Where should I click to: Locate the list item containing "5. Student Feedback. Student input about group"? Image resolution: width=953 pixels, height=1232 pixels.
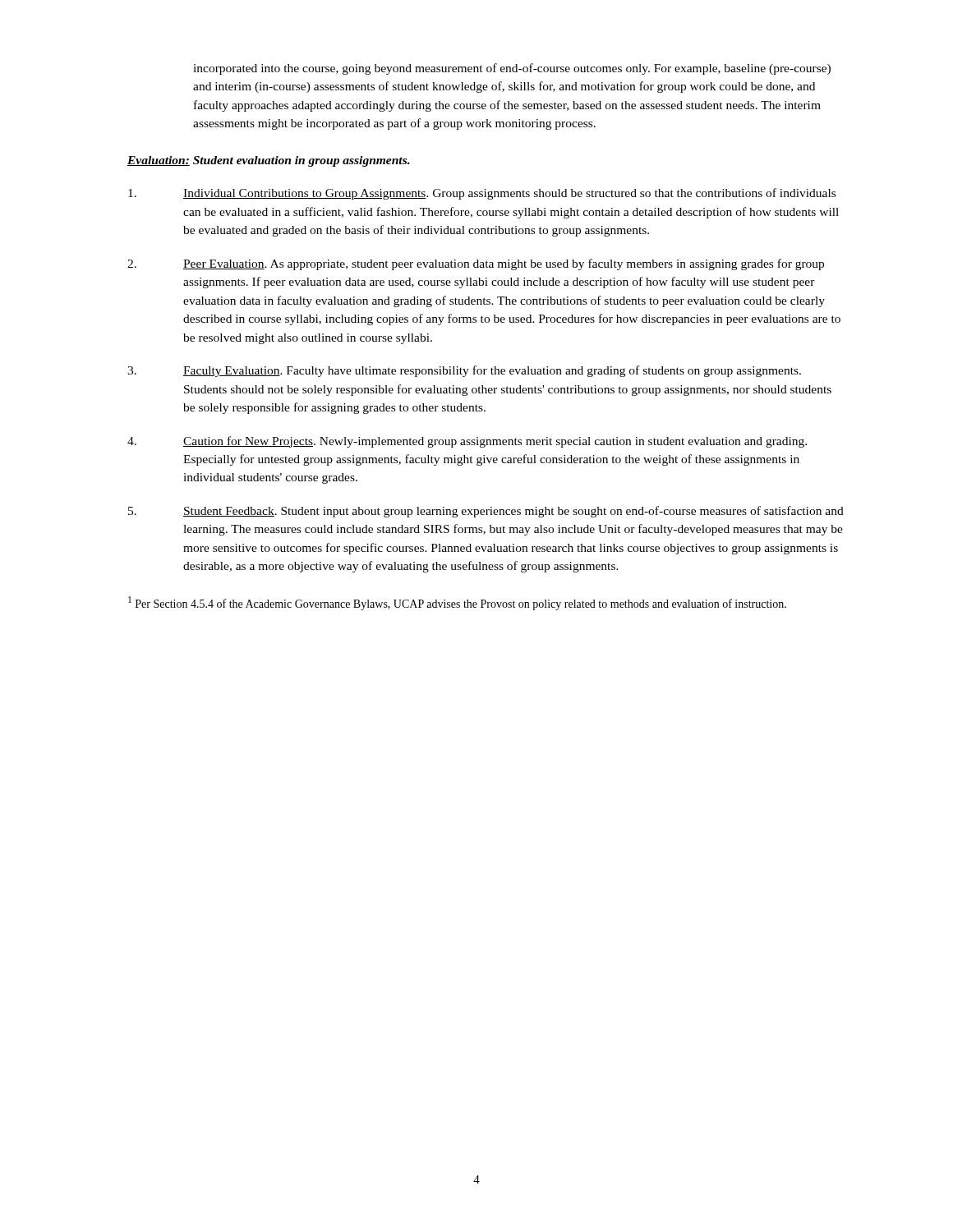(x=487, y=539)
